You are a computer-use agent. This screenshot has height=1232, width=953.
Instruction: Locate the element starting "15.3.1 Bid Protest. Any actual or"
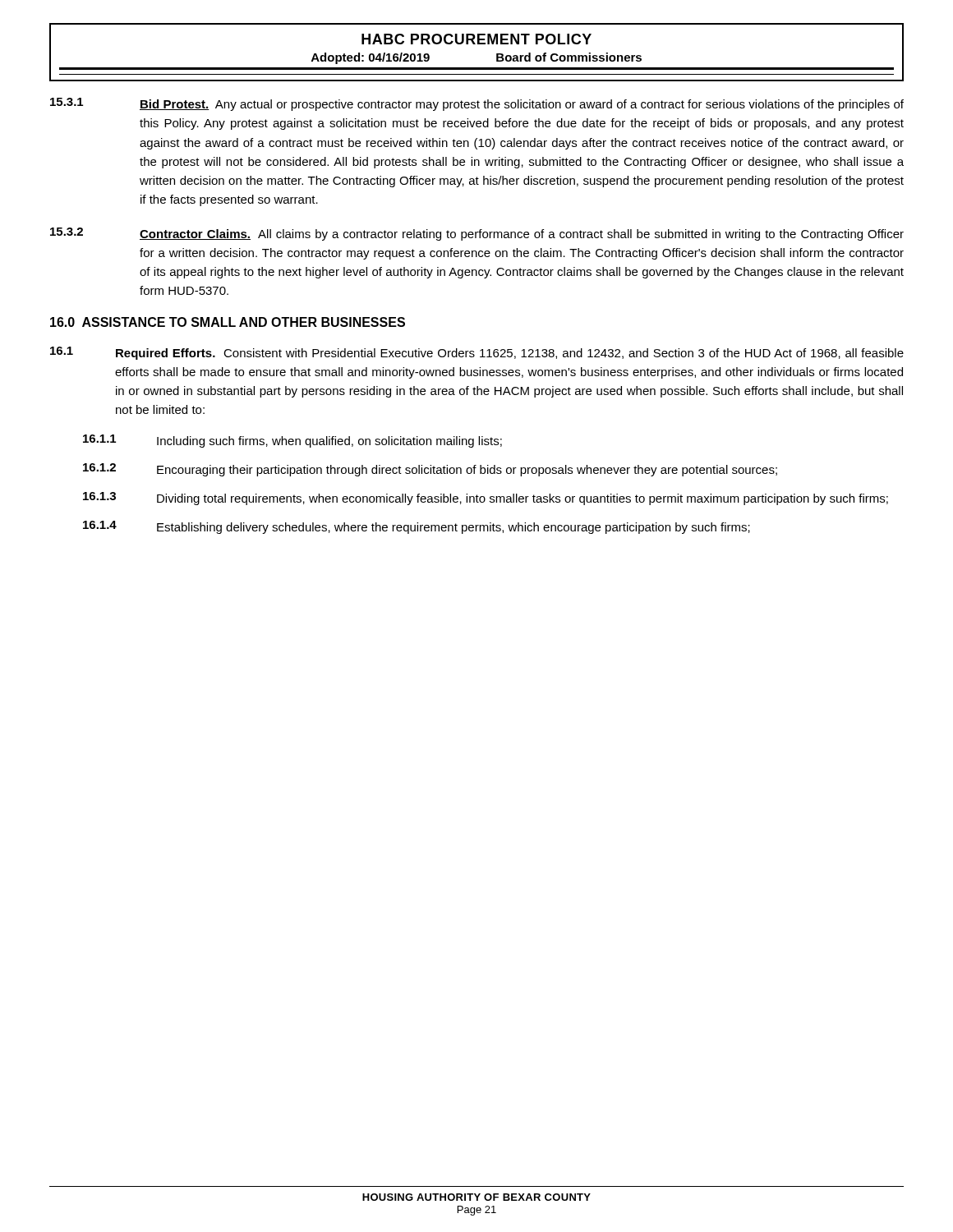[x=476, y=152]
